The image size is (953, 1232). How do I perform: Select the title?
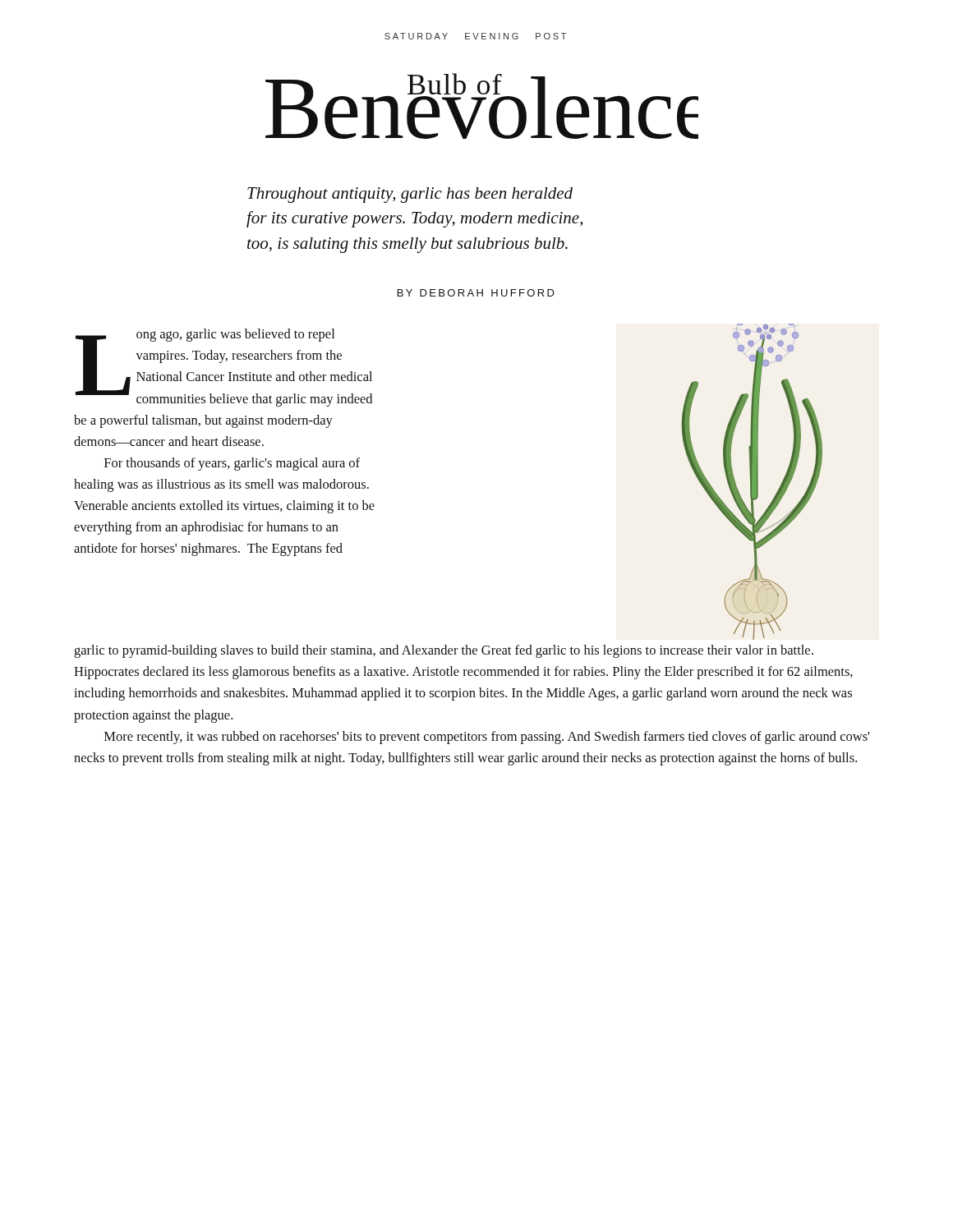point(476,105)
